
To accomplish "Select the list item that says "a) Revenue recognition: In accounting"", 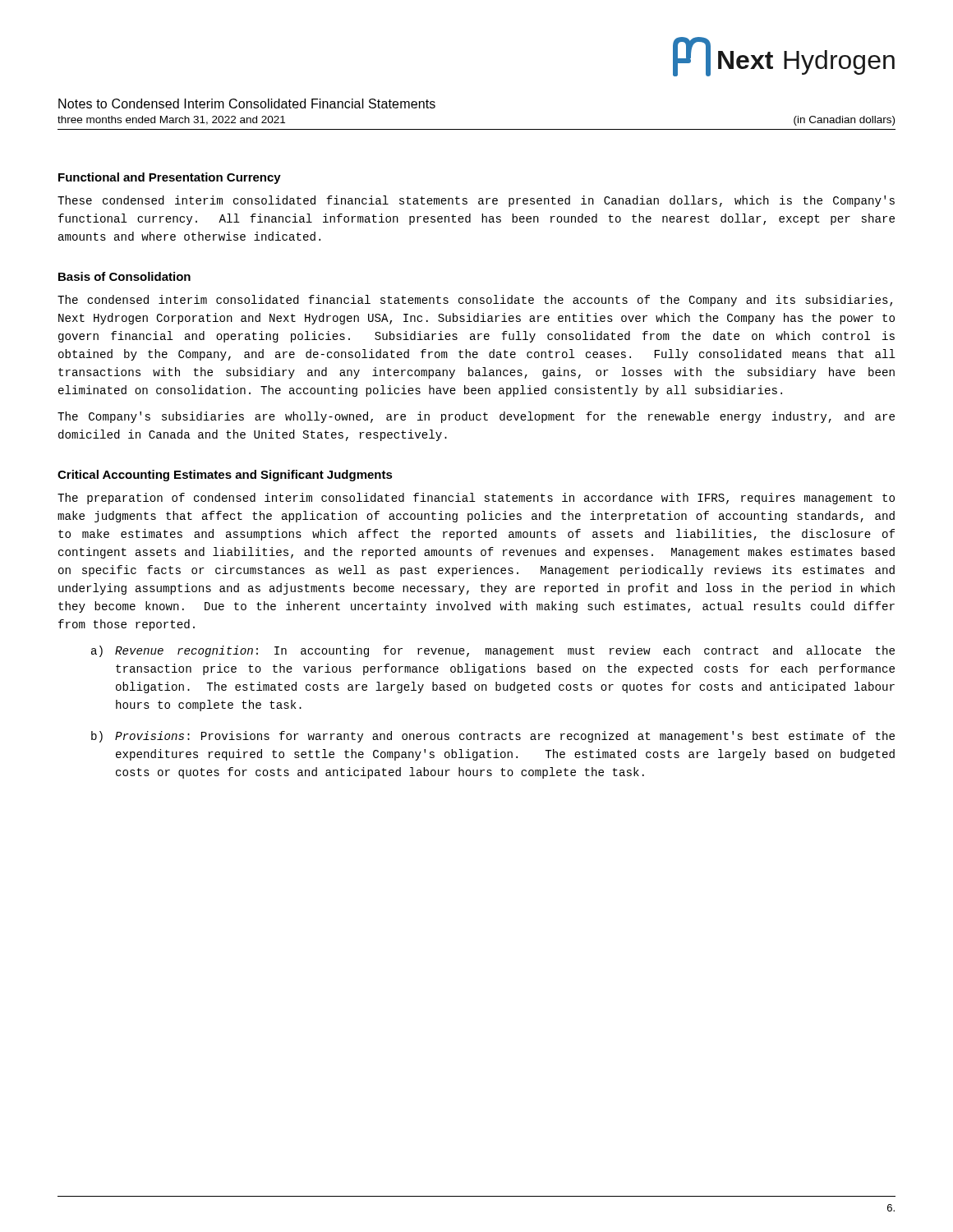I will 493,678.
